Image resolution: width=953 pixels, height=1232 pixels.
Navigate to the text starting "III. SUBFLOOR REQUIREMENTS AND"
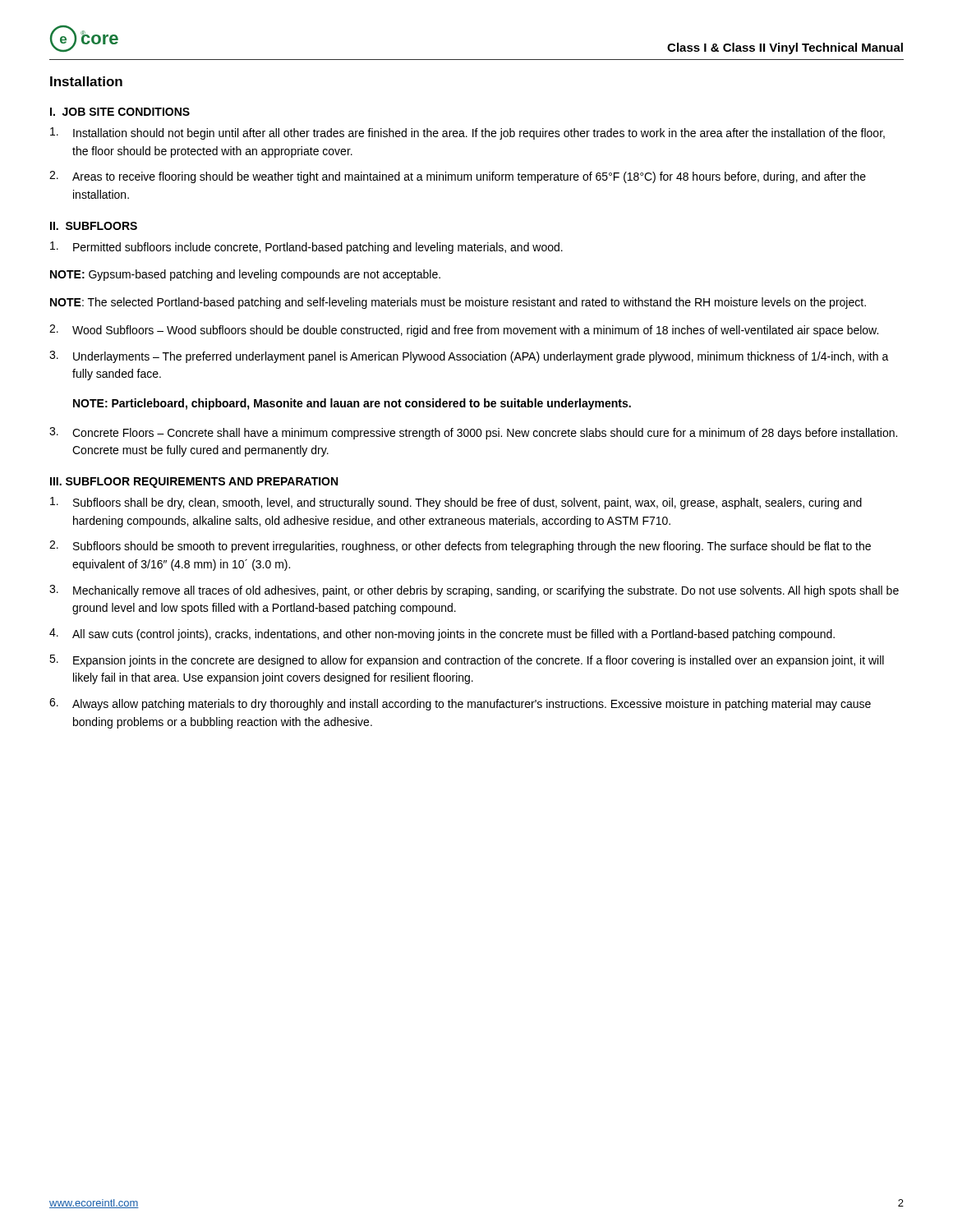point(194,481)
